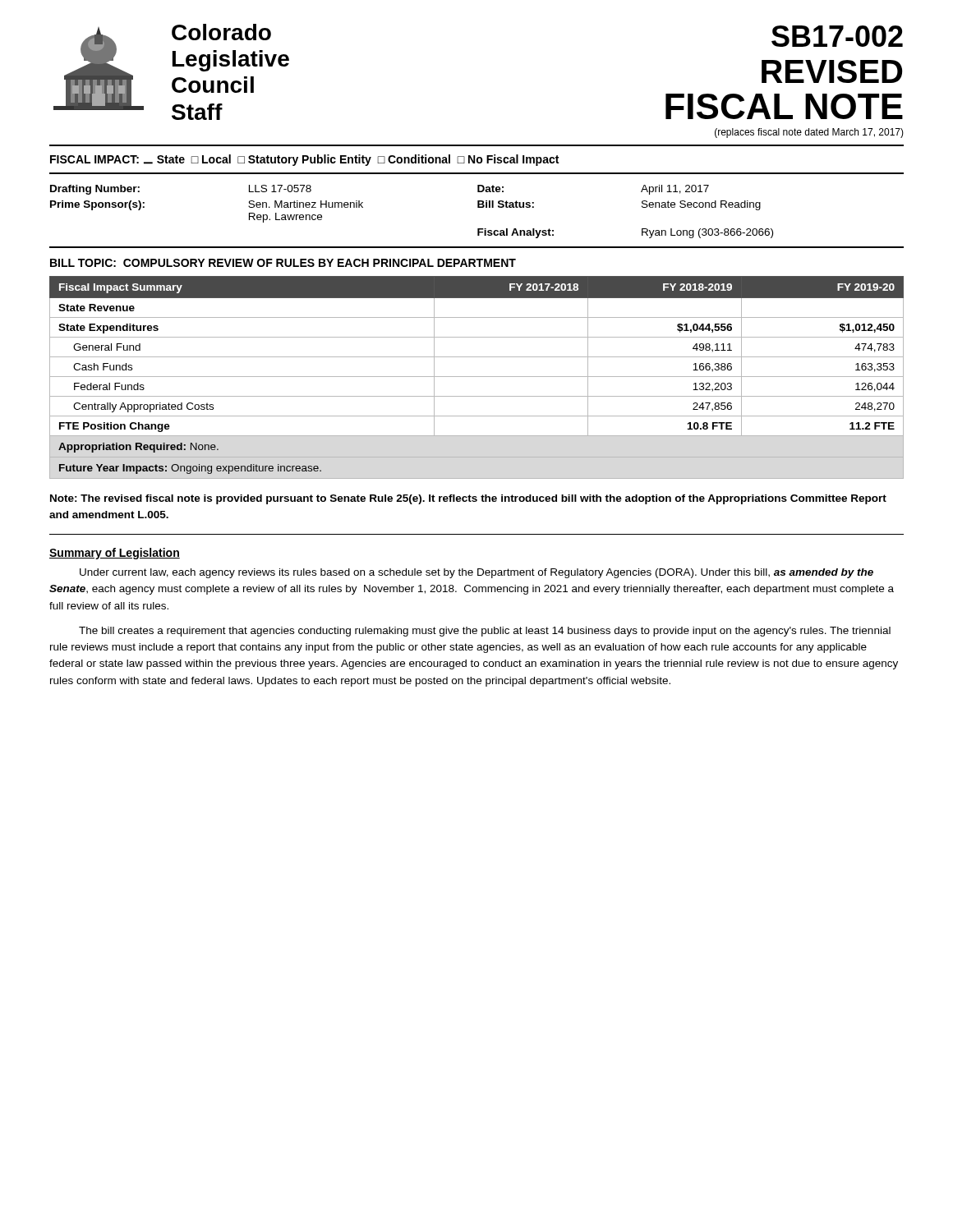Select the logo
Screen dimensions: 1232x953
coord(103,69)
